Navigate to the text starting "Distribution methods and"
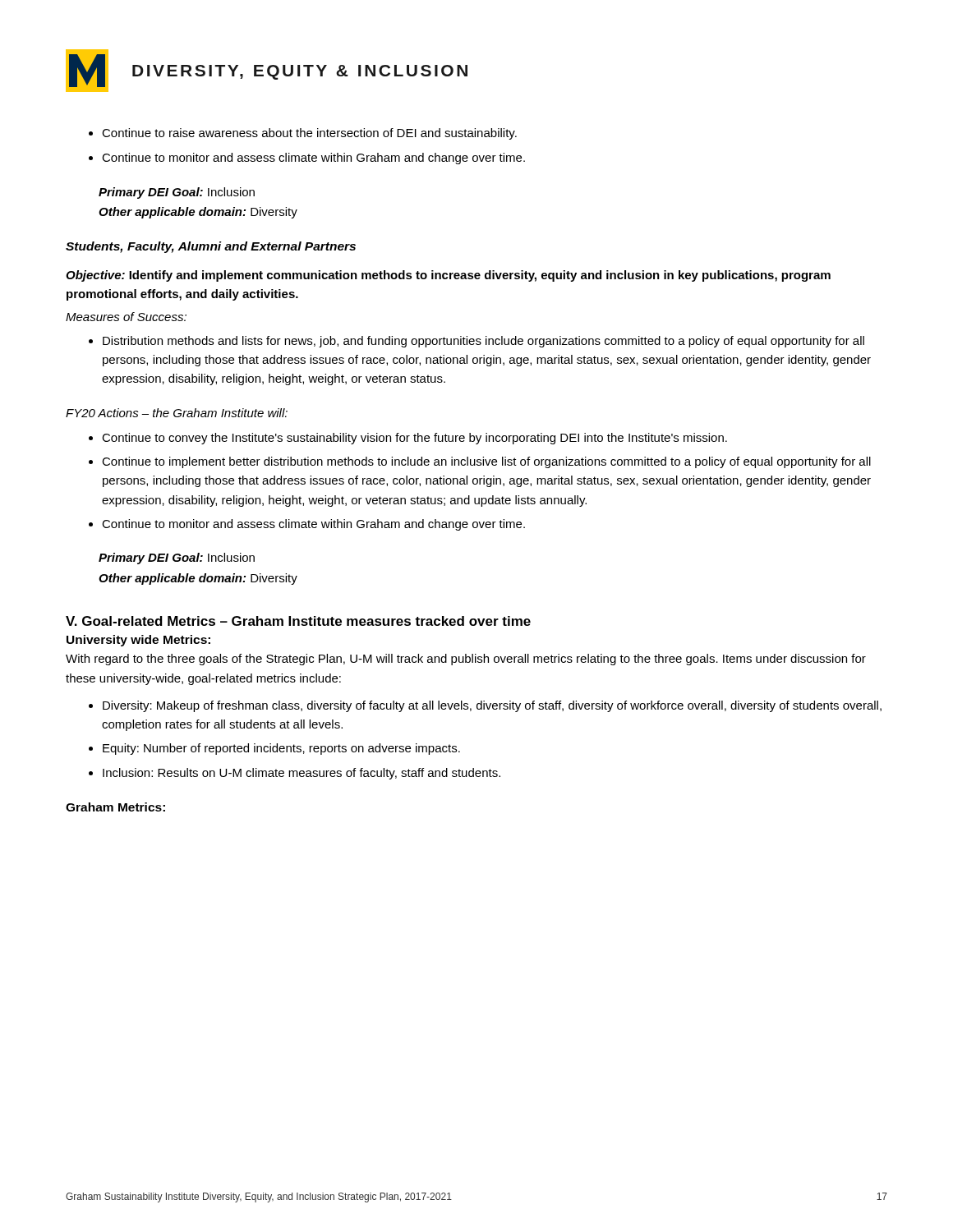Image resolution: width=953 pixels, height=1232 pixels. tap(485, 359)
